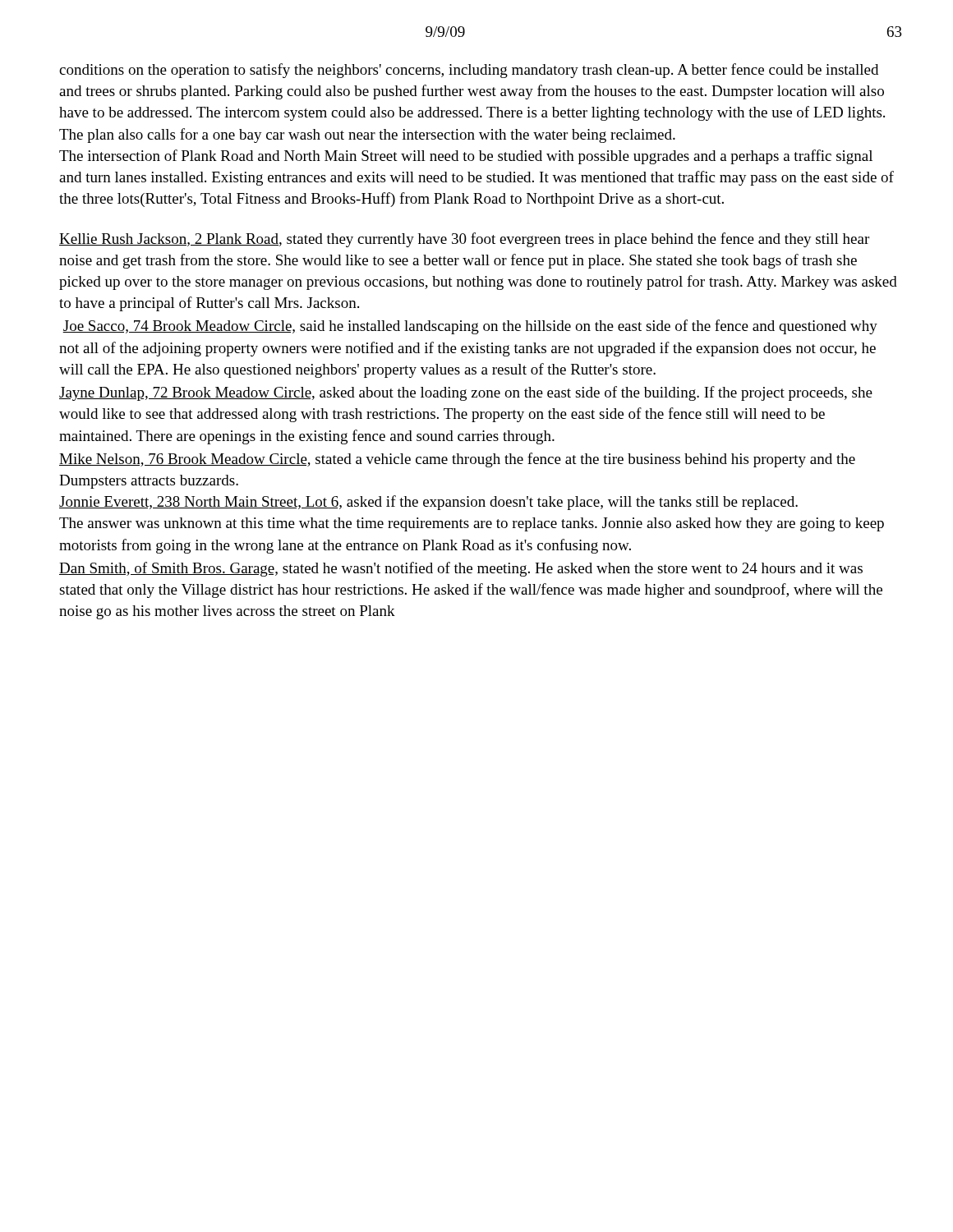Find the text block that reads "Dan Smith, of Smith Bros."
Screen dimensions: 1232x953
coord(478,590)
